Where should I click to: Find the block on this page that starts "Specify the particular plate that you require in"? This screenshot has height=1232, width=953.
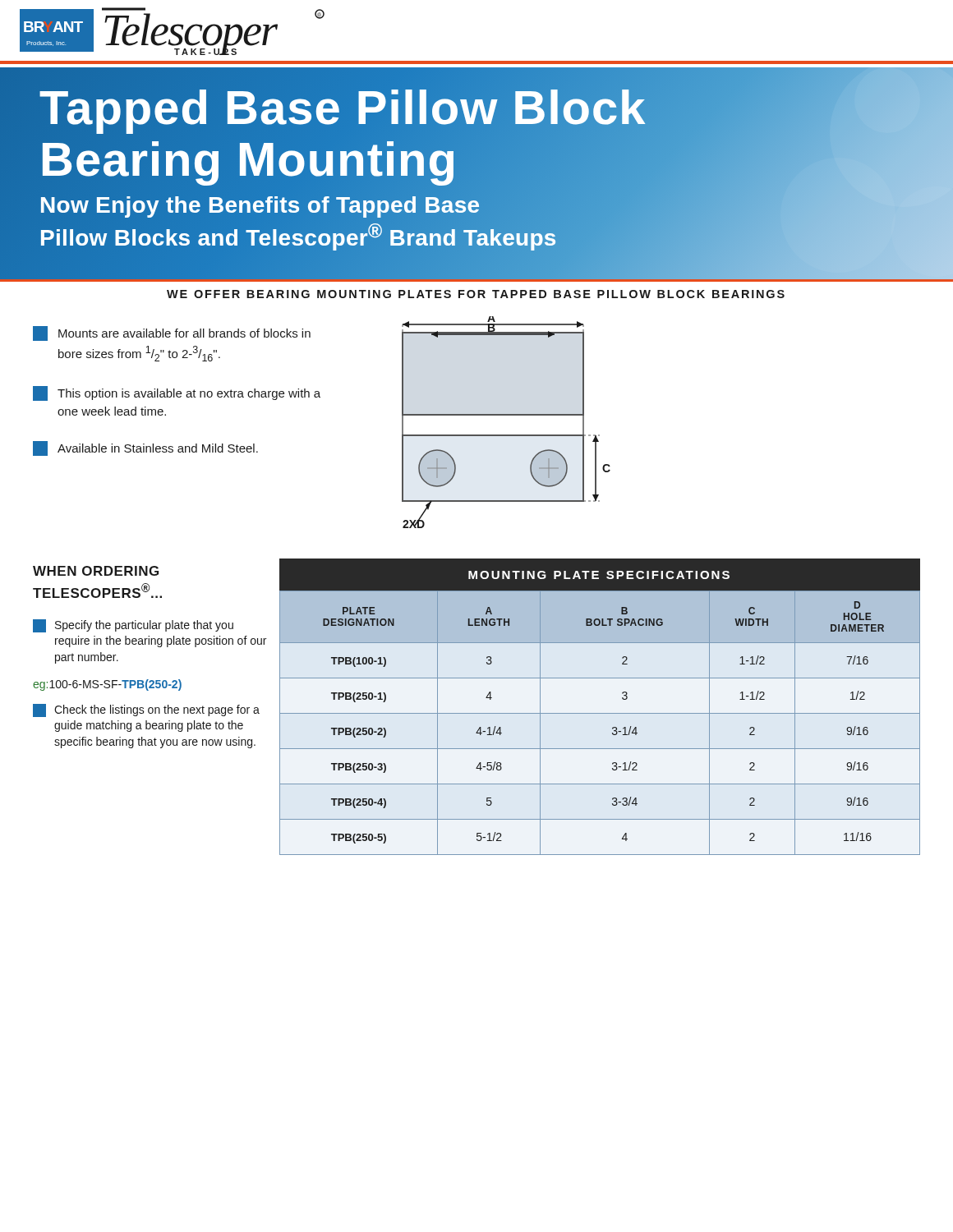tap(152, 642)
